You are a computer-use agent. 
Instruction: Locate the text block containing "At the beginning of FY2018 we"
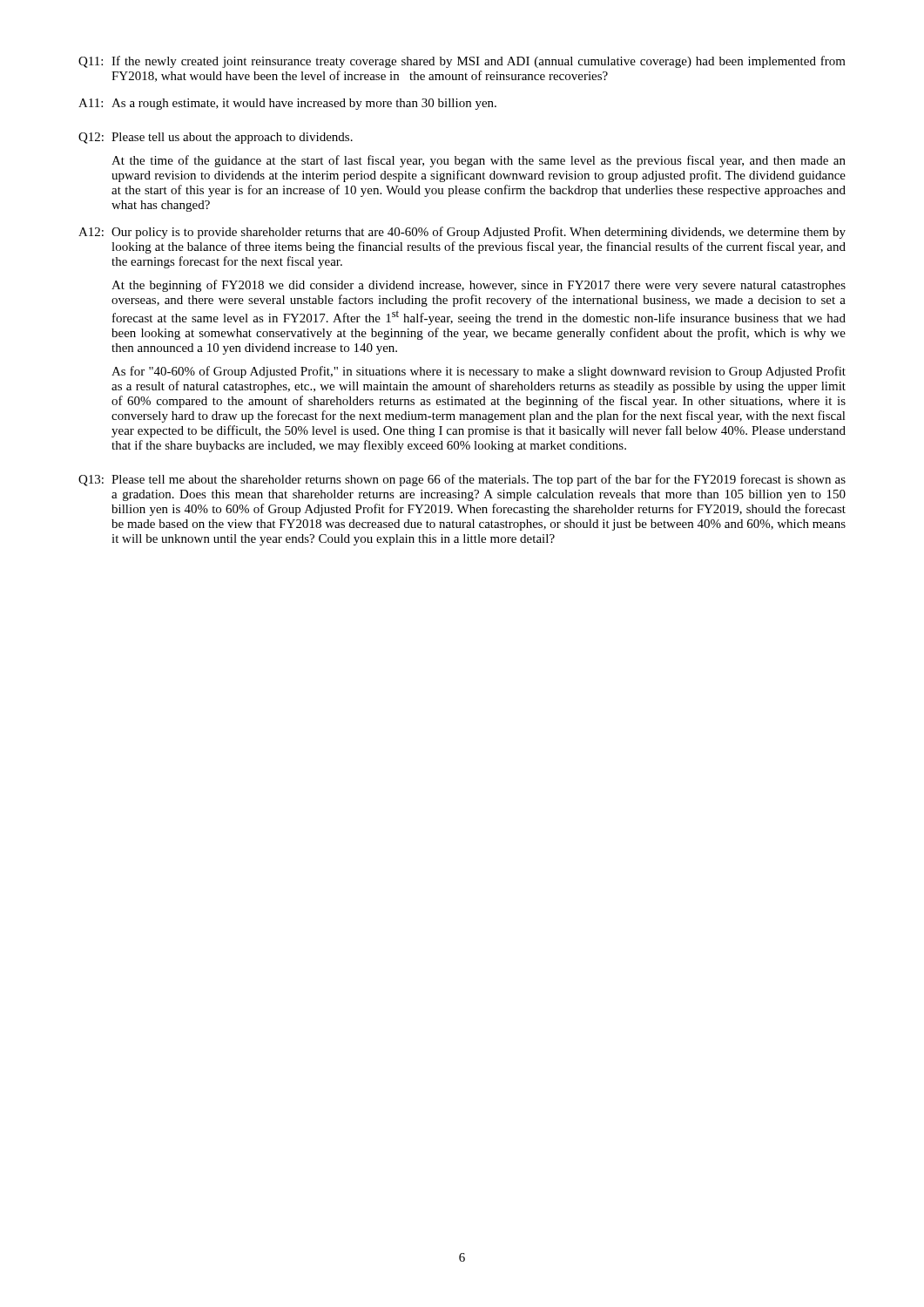[x=479, y=316]
